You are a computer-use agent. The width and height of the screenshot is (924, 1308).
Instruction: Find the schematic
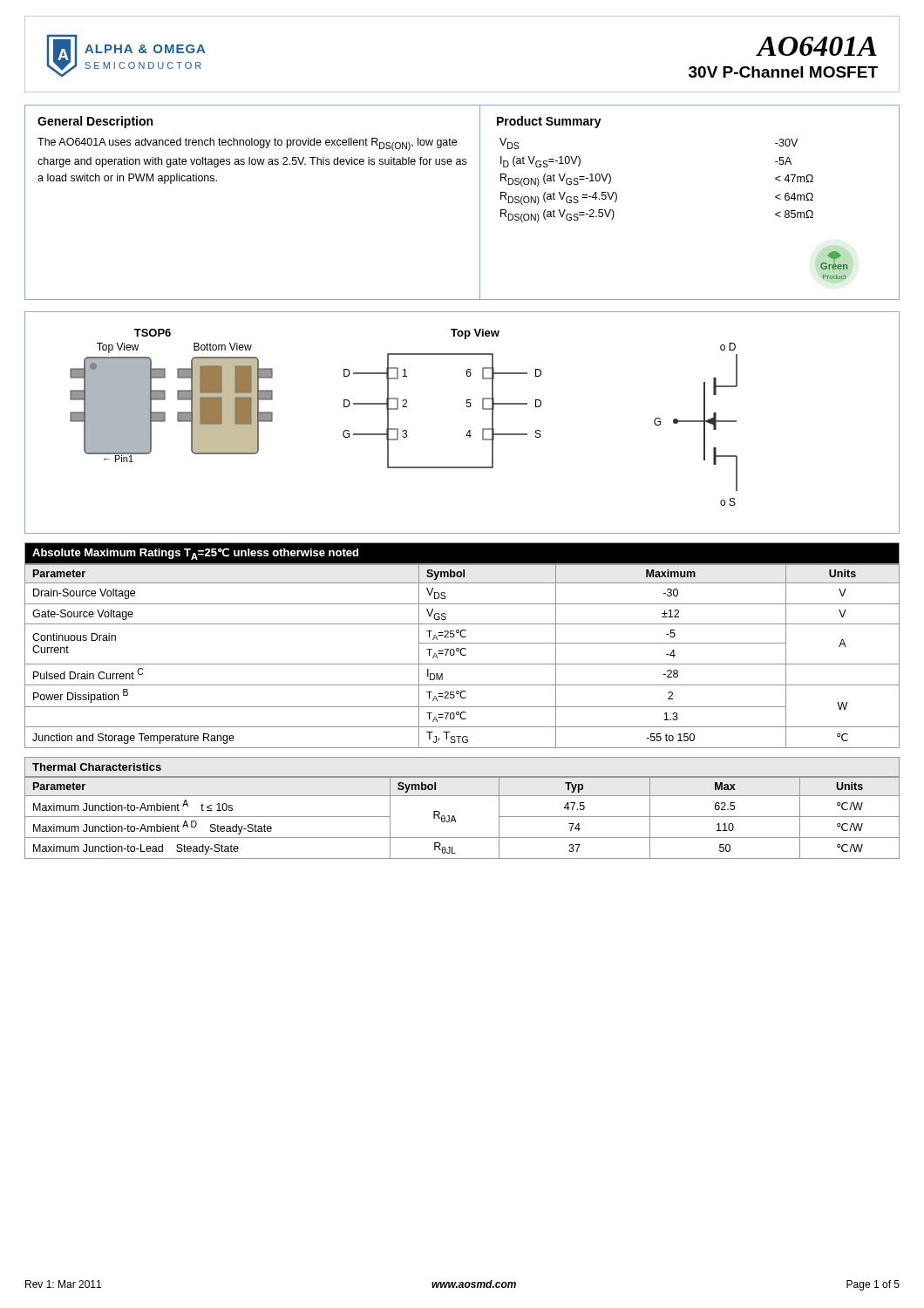(x=462, y=422)
